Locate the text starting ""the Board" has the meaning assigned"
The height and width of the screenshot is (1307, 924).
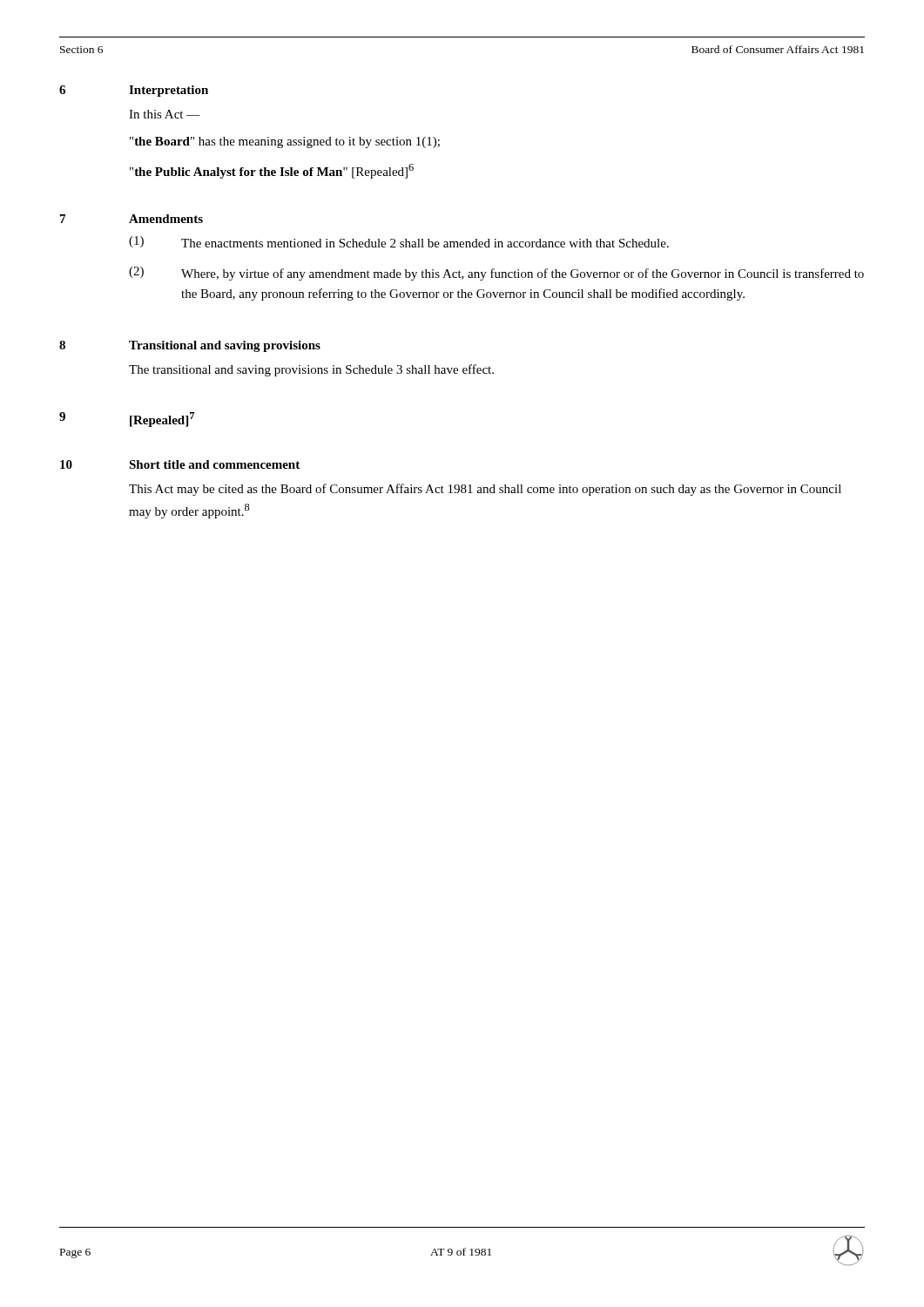[285, 141]
